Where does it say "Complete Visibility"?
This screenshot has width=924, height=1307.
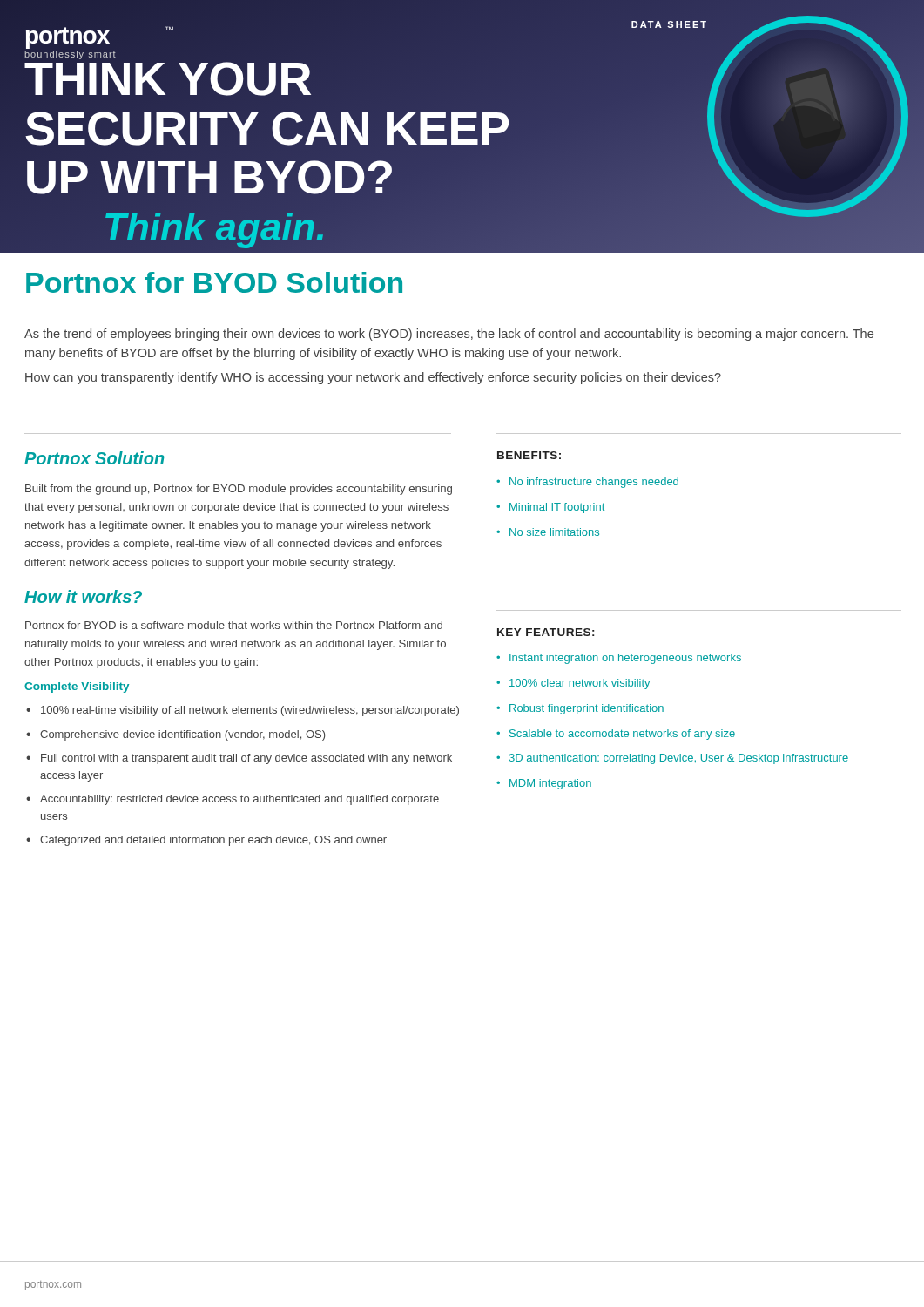(77, 687)
